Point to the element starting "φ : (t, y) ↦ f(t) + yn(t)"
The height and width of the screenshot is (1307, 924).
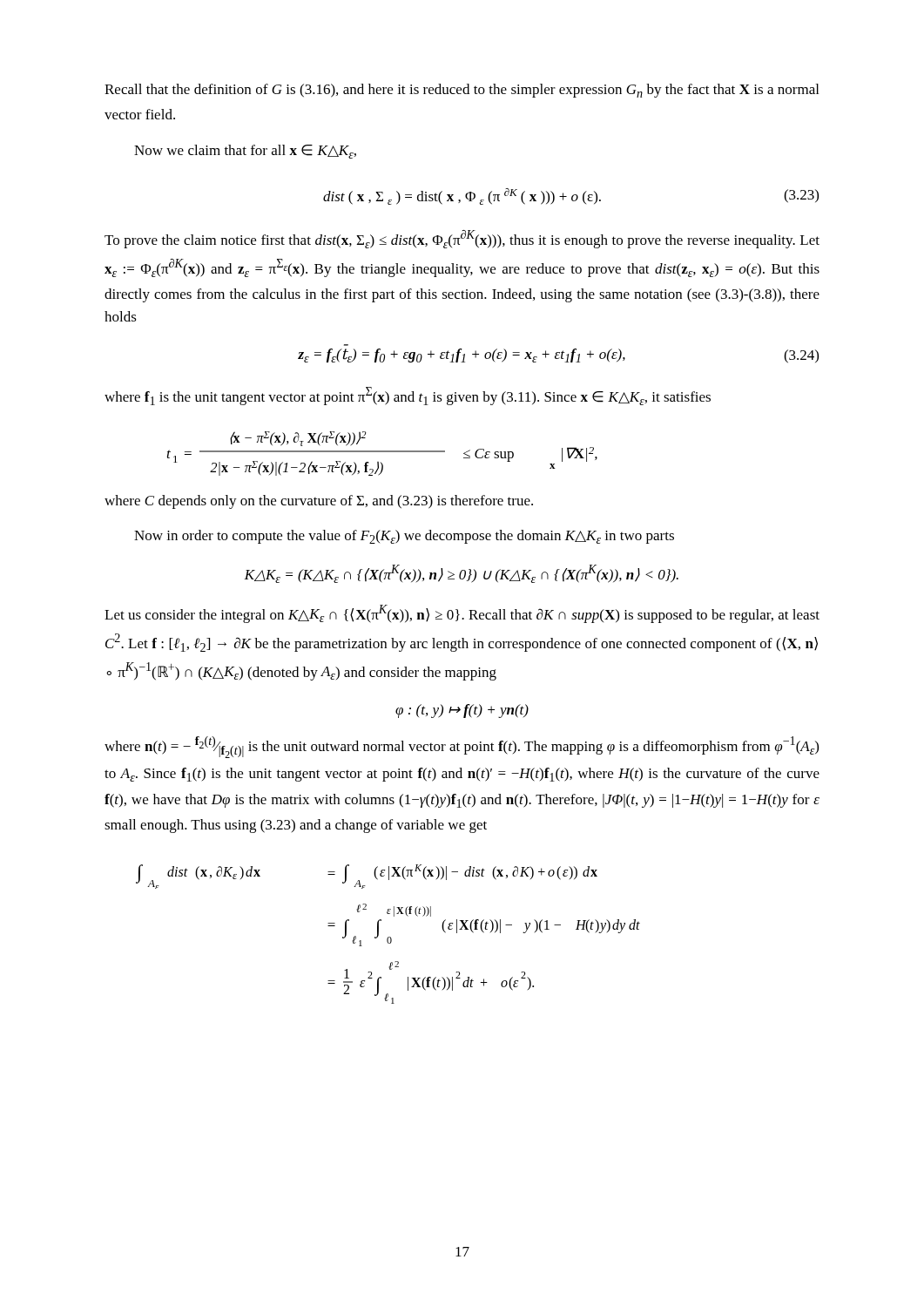point(462,710)
